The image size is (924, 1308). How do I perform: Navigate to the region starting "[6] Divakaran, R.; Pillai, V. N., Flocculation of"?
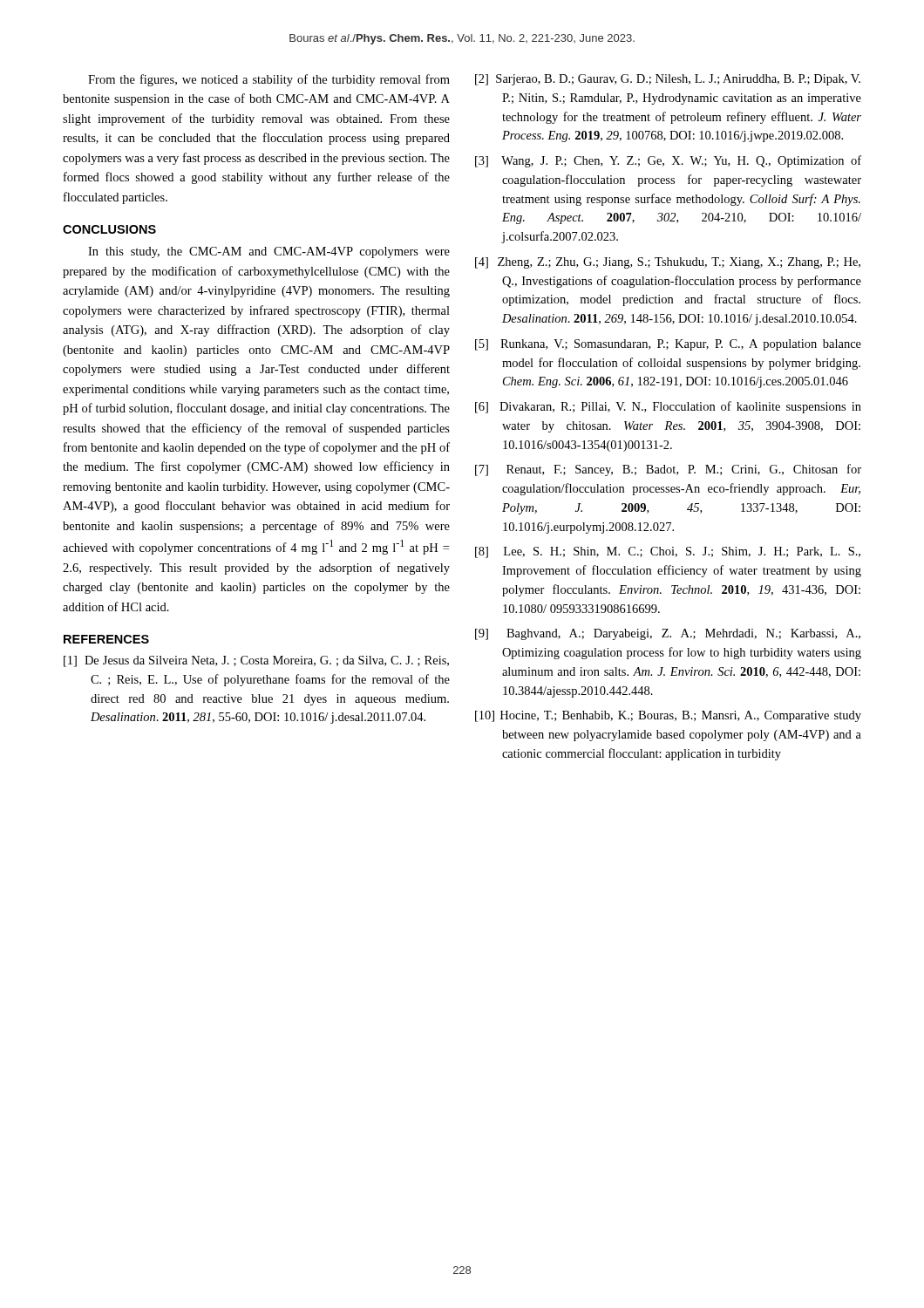(668, 425)
